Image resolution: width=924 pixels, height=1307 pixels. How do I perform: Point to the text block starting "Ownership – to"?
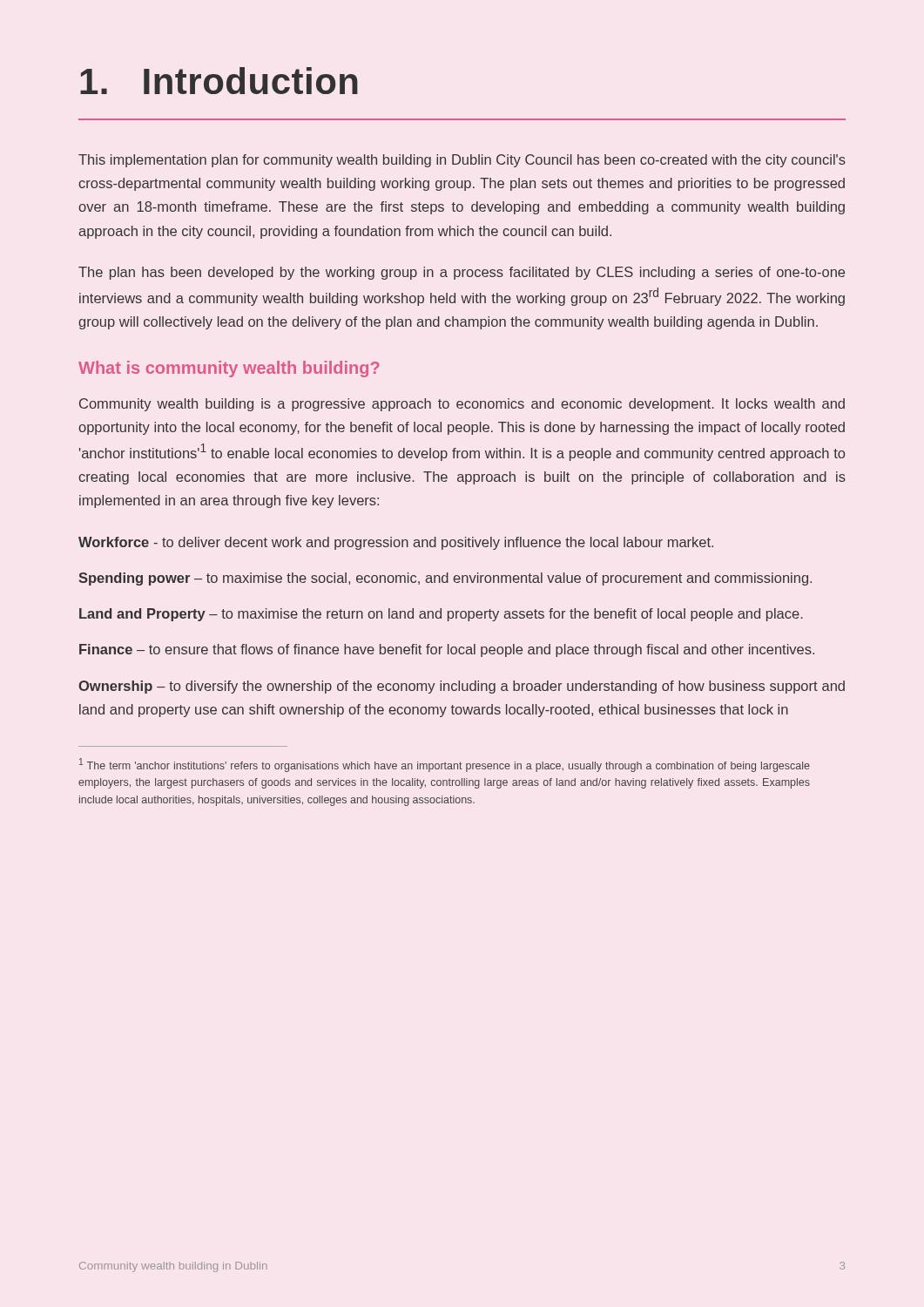462,697
